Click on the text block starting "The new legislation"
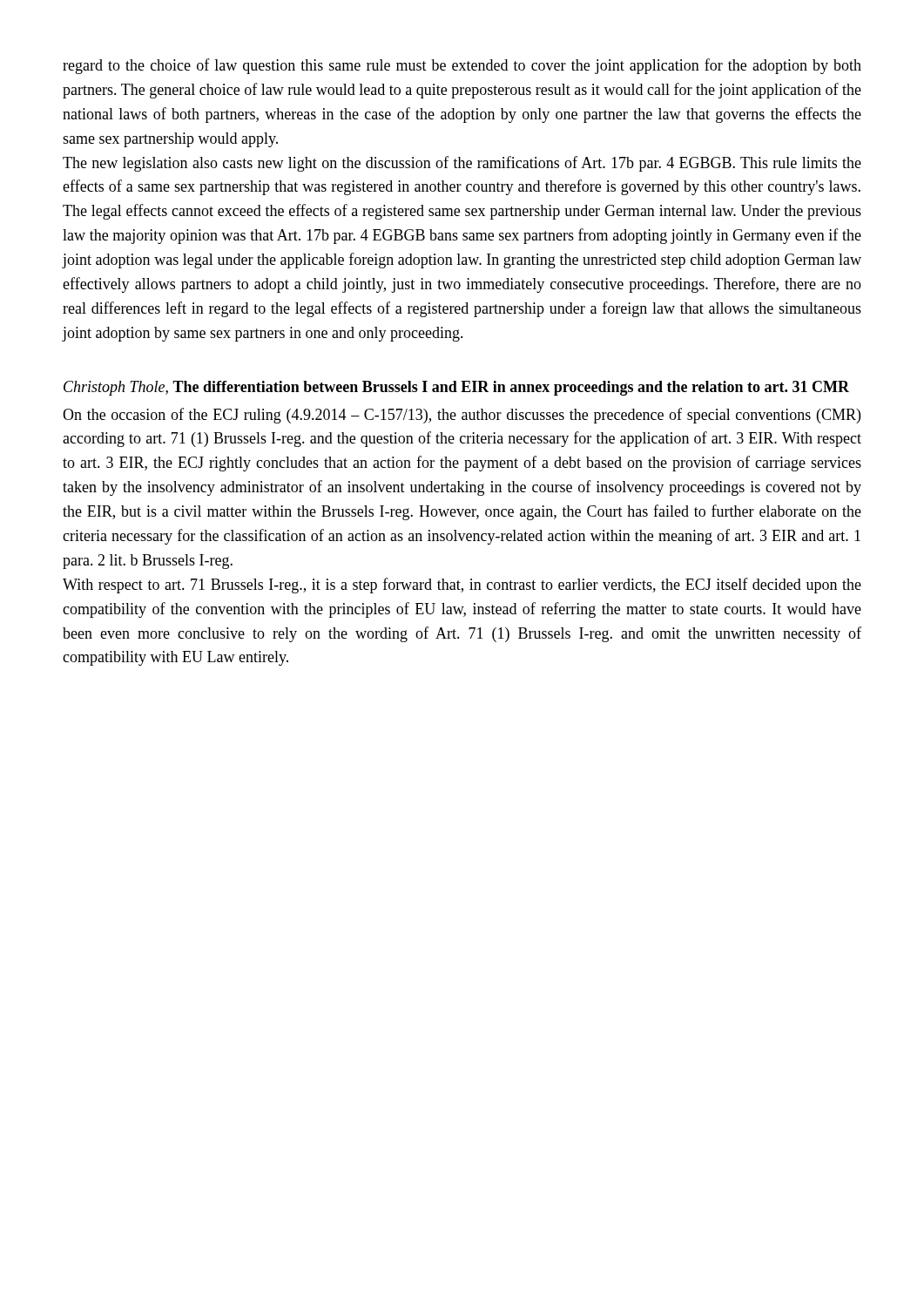924x1307 pixels. coord(462,248)
